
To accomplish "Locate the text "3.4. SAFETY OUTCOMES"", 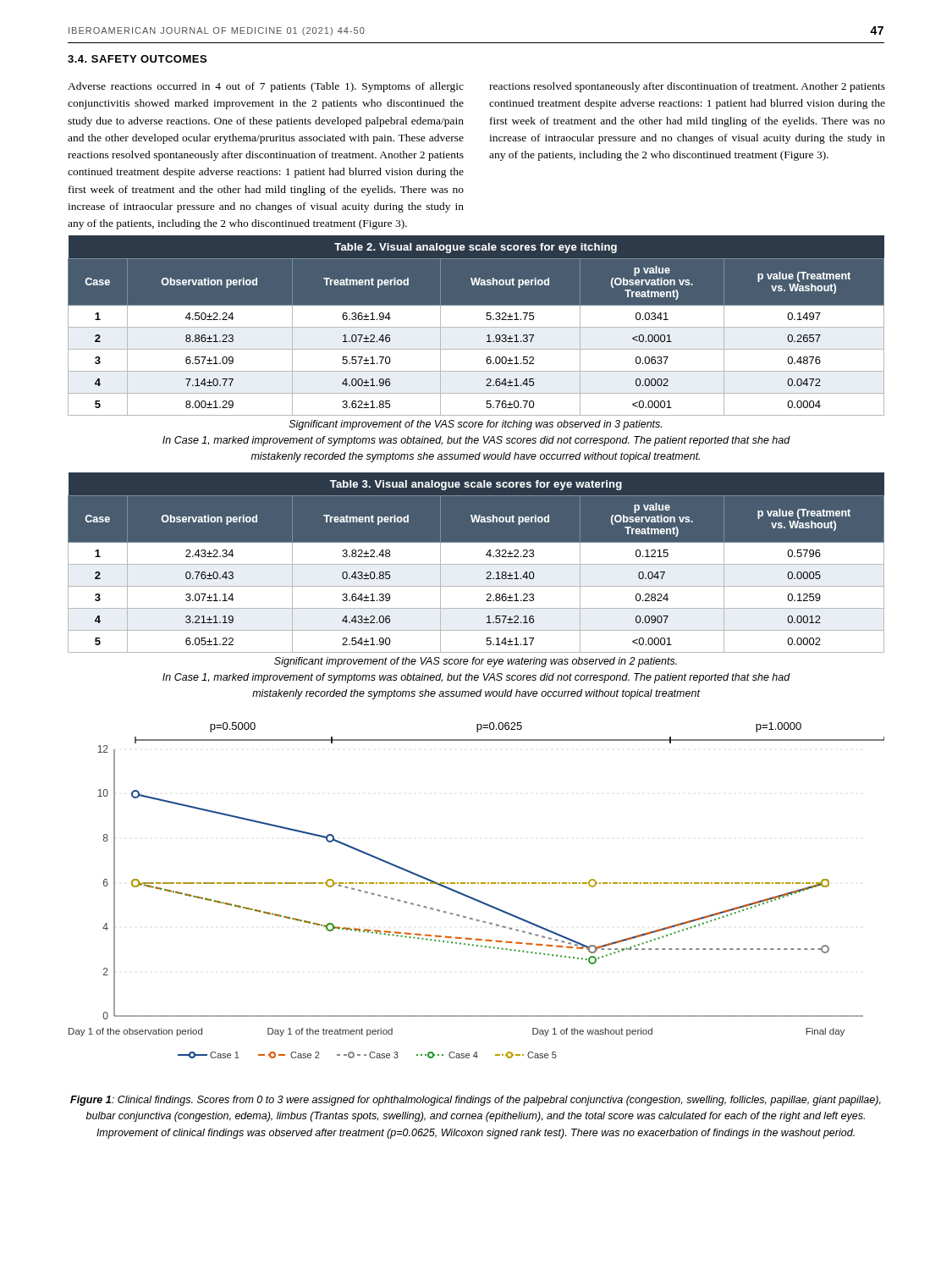I will click(138, 59).
